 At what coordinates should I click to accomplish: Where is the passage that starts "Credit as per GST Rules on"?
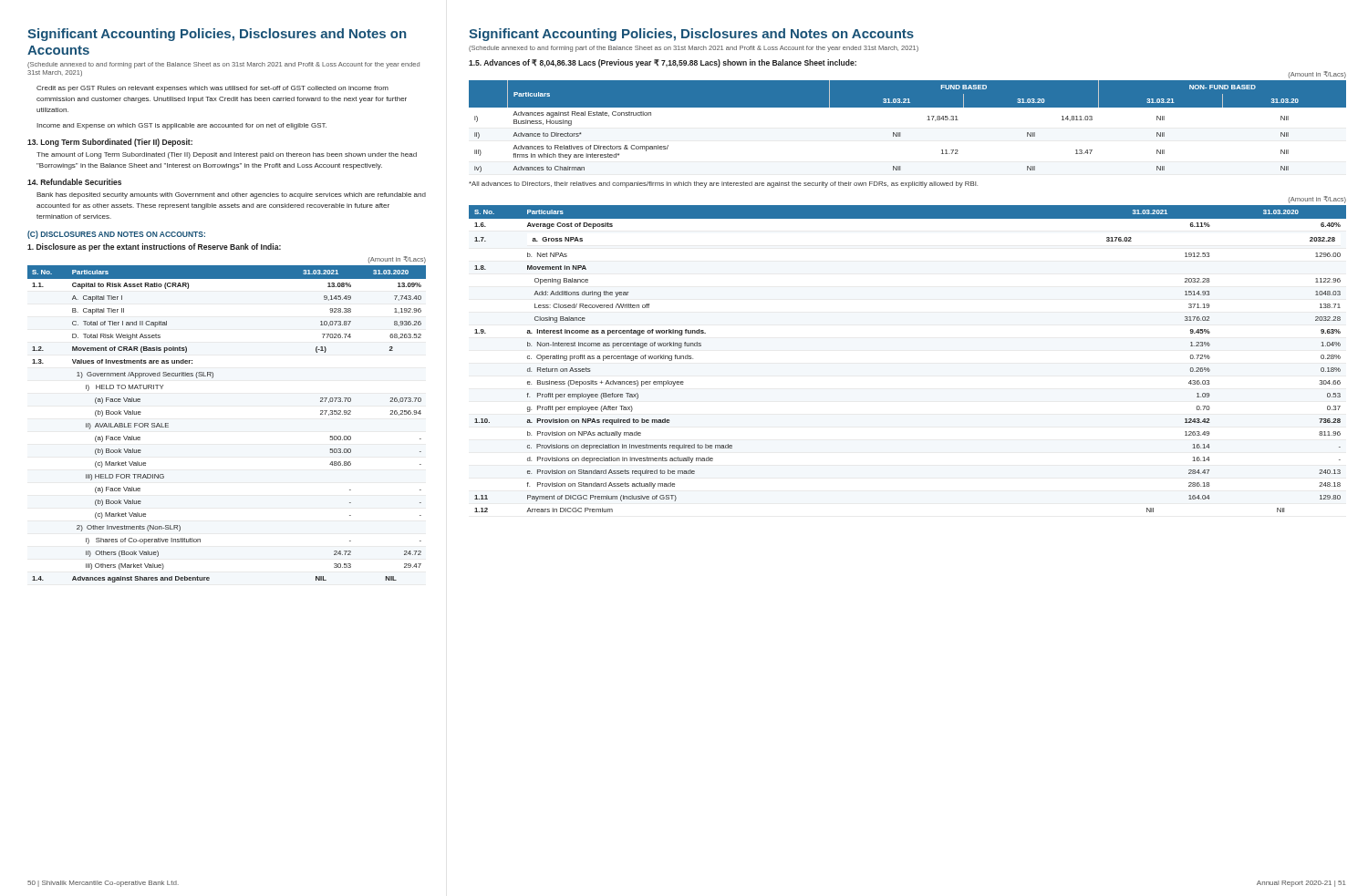click(x=222, y=99)
